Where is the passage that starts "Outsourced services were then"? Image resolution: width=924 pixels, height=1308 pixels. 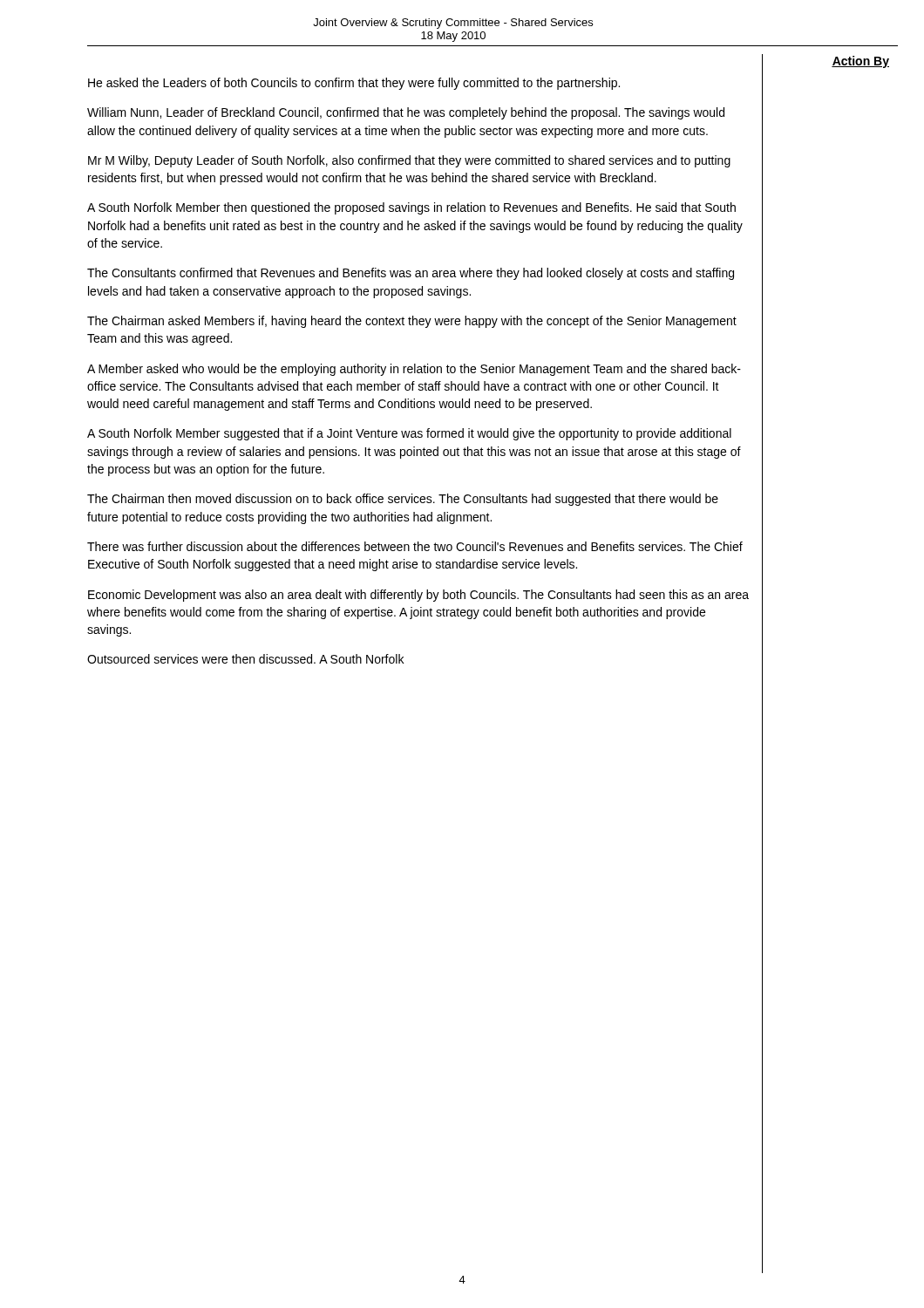coord(246,660)
